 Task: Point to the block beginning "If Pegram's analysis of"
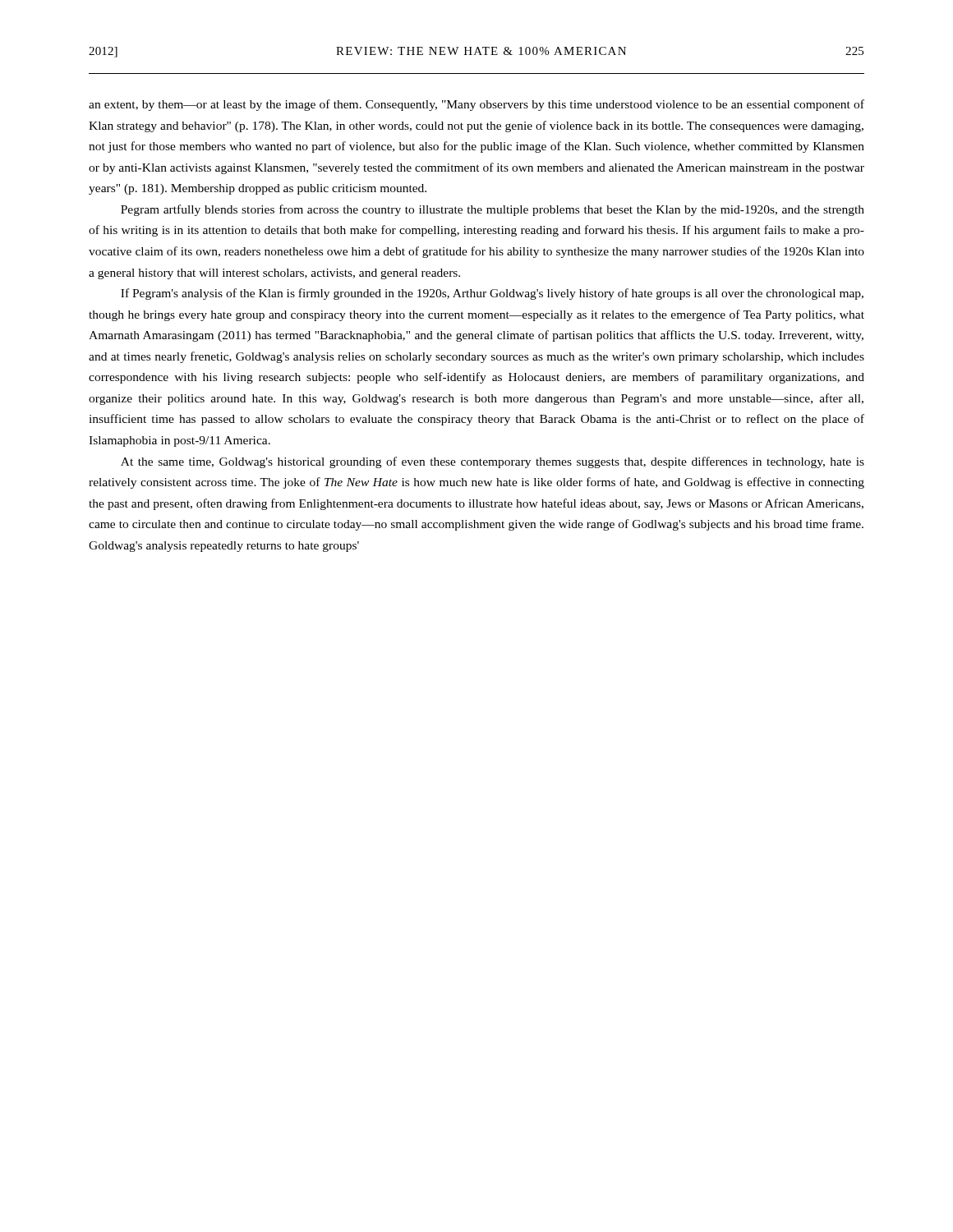[x=476, y=366]
